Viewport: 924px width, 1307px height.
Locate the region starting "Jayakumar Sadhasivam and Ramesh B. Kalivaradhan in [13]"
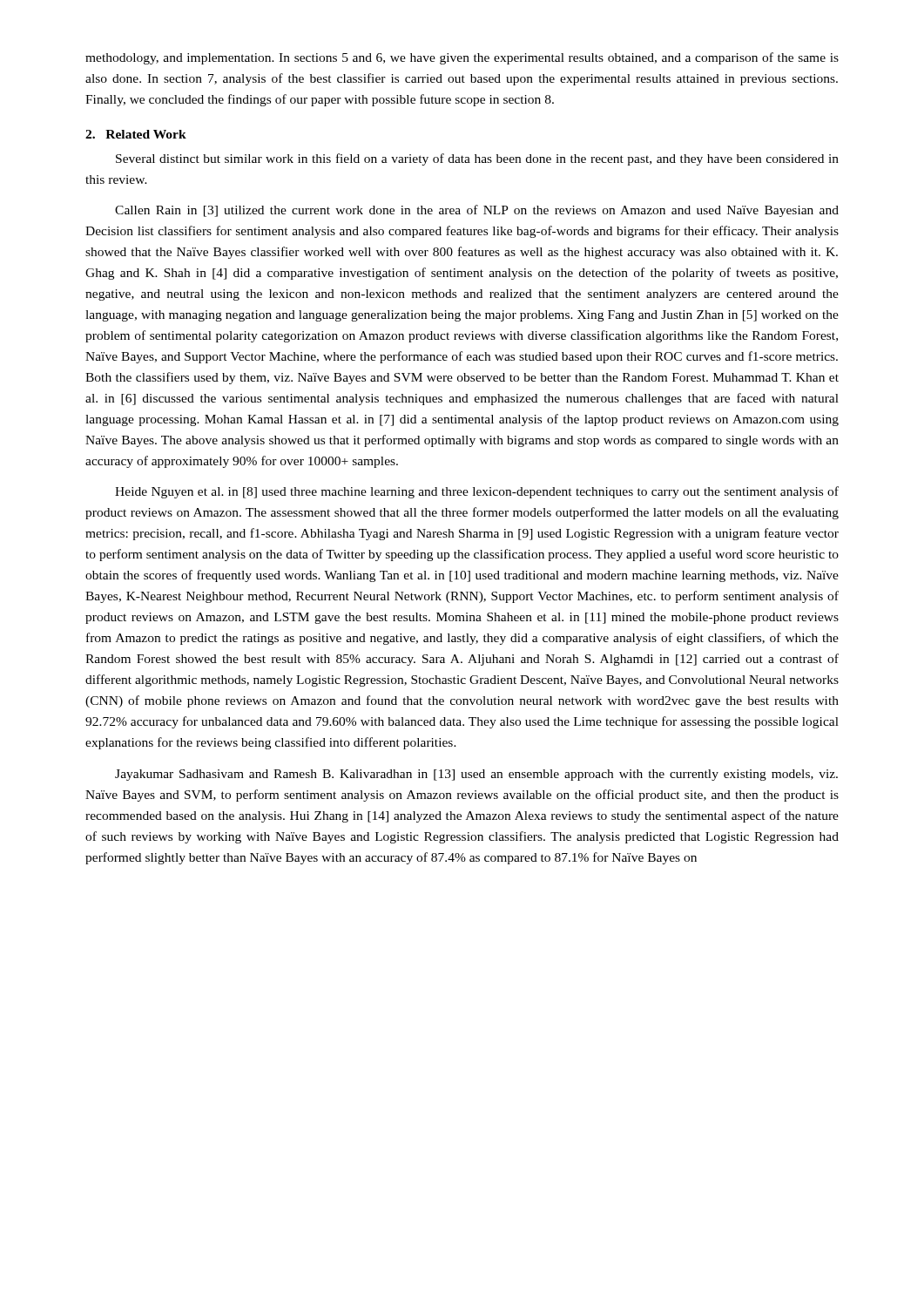pyautogui.click(x=462, y=815)
